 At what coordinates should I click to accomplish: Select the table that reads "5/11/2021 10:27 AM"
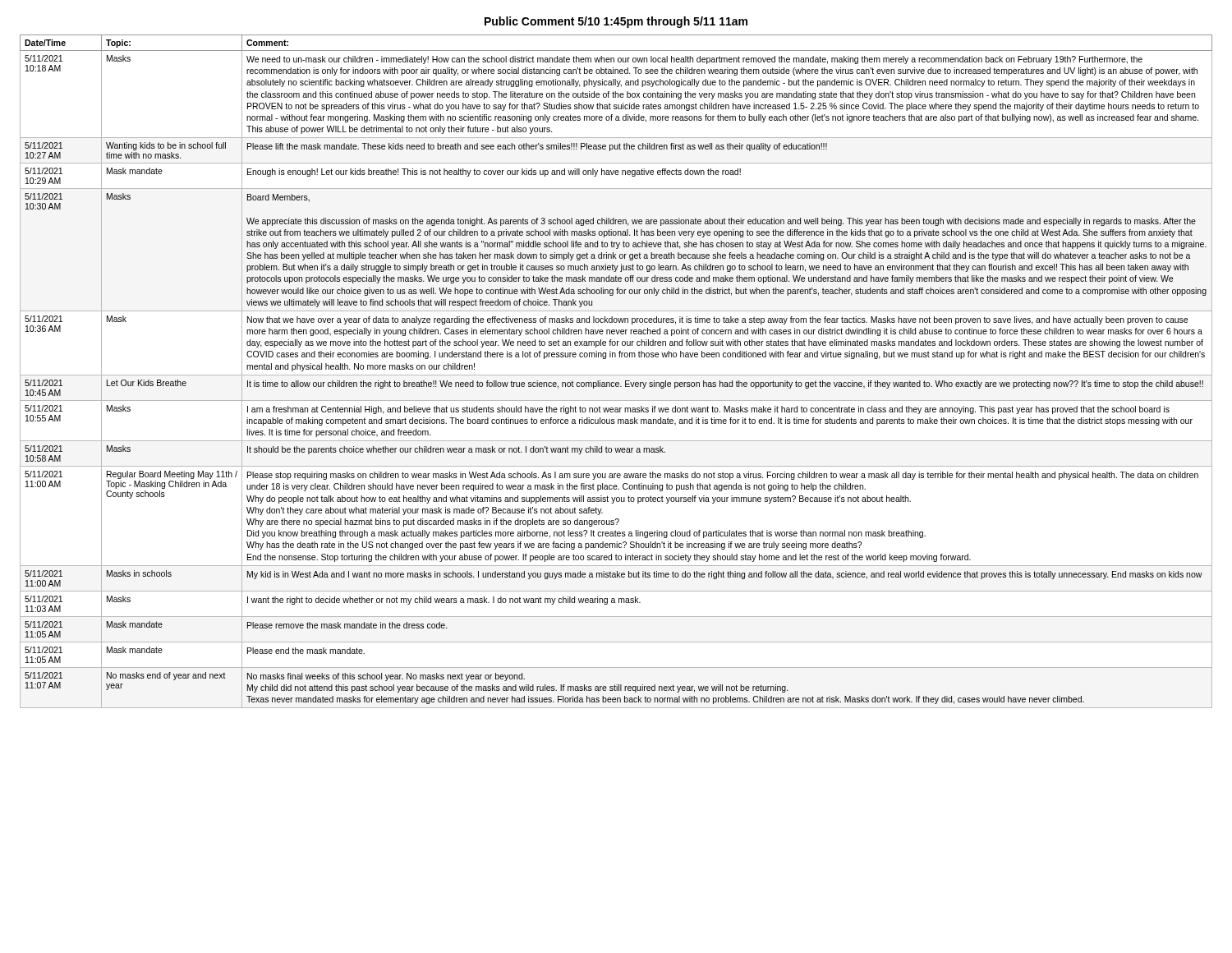pyautogui.click(x=616, y=371)
